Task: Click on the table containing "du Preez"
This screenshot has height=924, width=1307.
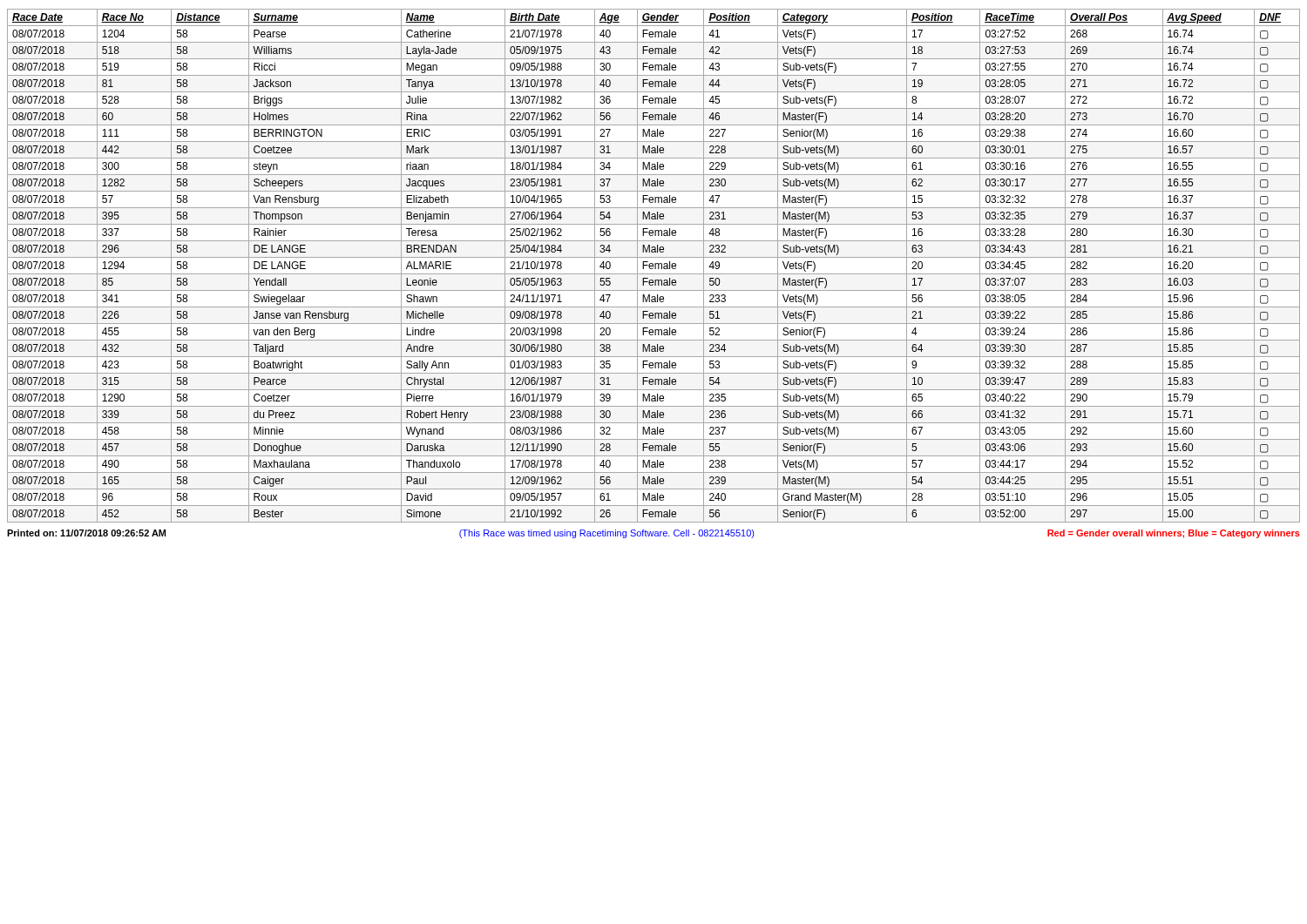Action: [654, 266]
